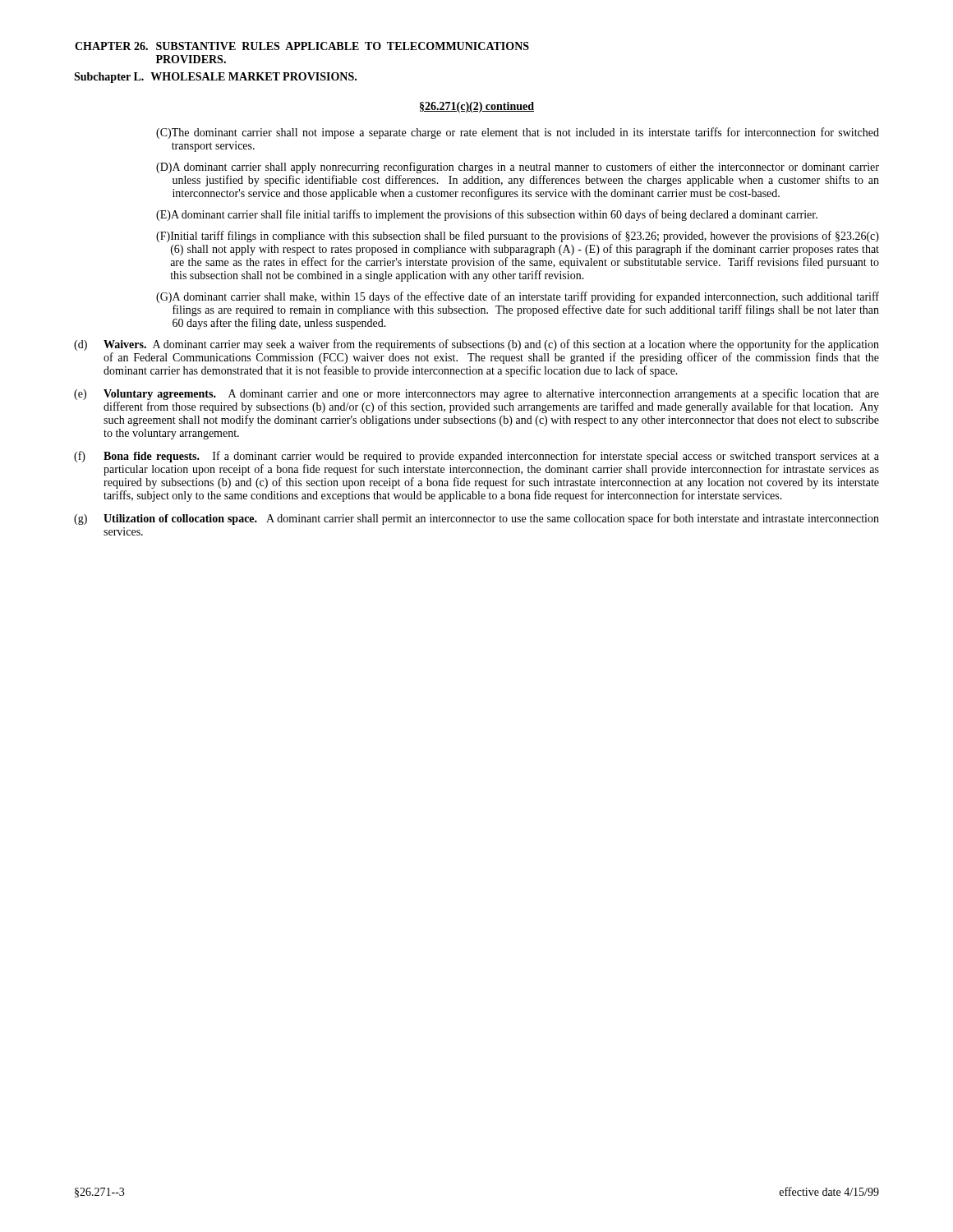This screenshot has width=953, height=1232.
Task: Find the section header on this page that starts "CHAPTER 26. SUBSTANTIVE"
Action: click(476, 53)
